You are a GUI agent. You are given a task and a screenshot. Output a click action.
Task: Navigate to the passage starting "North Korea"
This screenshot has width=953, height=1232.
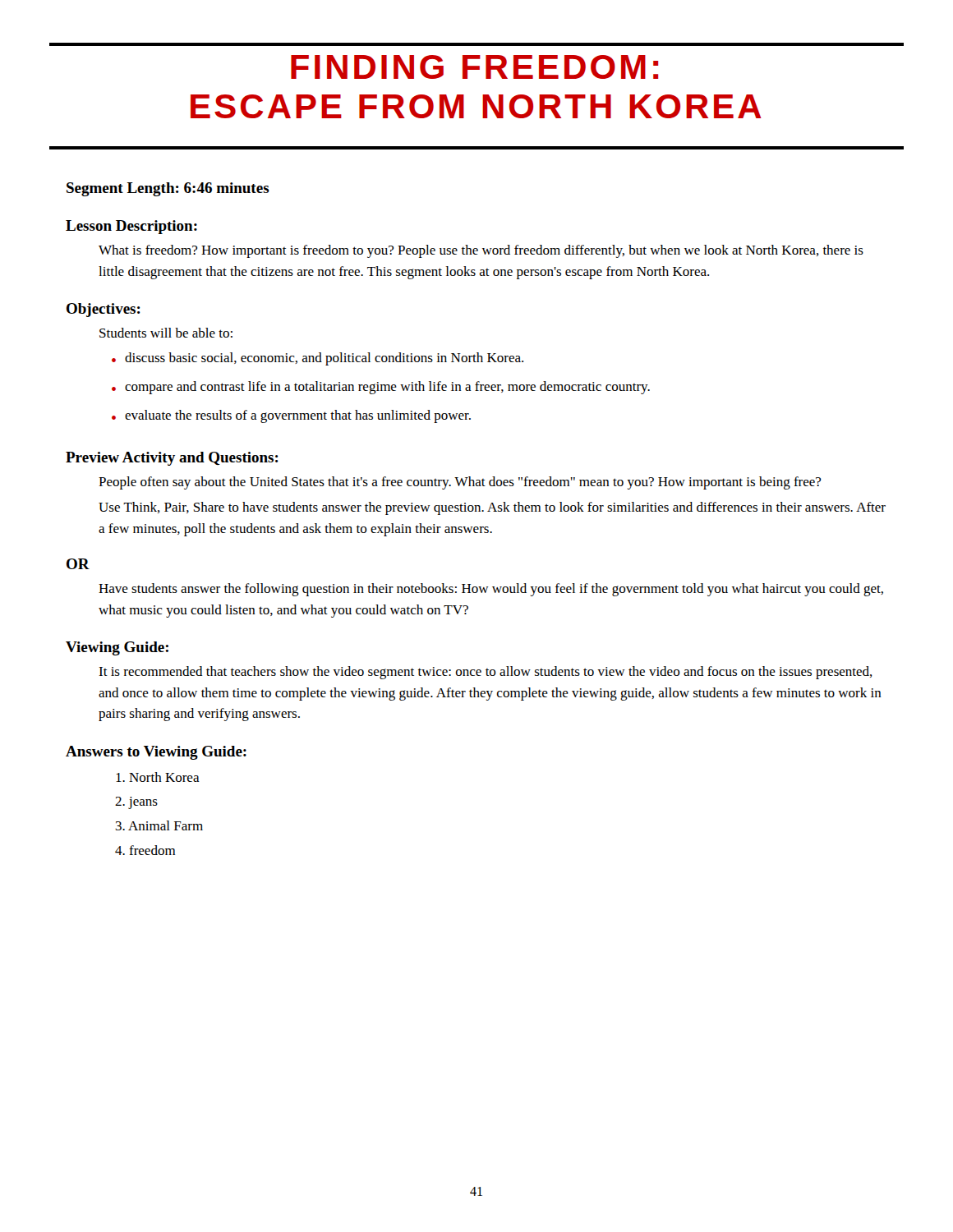click(x=157, y=777)
